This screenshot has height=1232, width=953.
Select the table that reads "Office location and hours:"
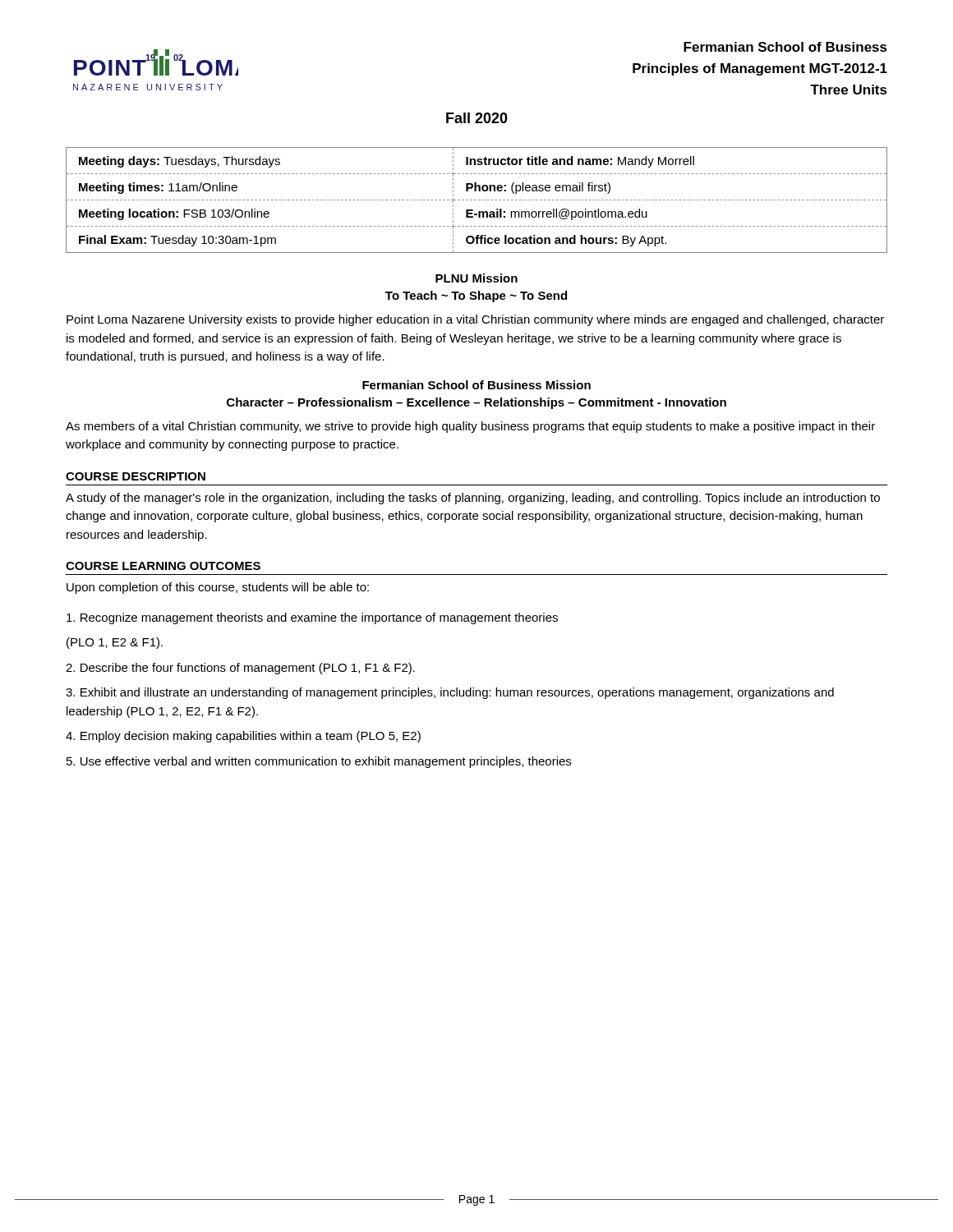[476, 200]
